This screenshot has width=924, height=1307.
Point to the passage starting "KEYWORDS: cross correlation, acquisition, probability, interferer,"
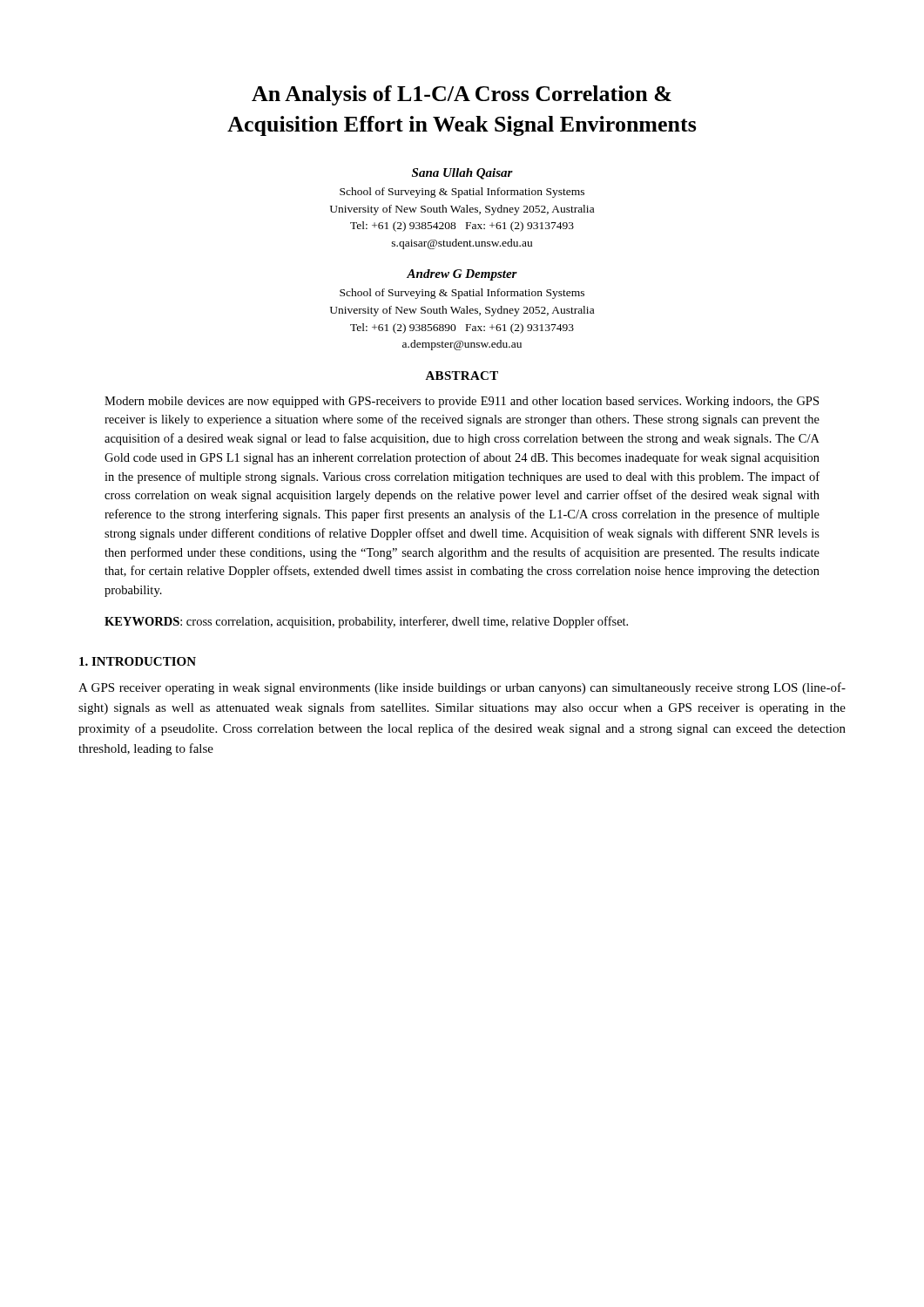[x=462, y=622]
